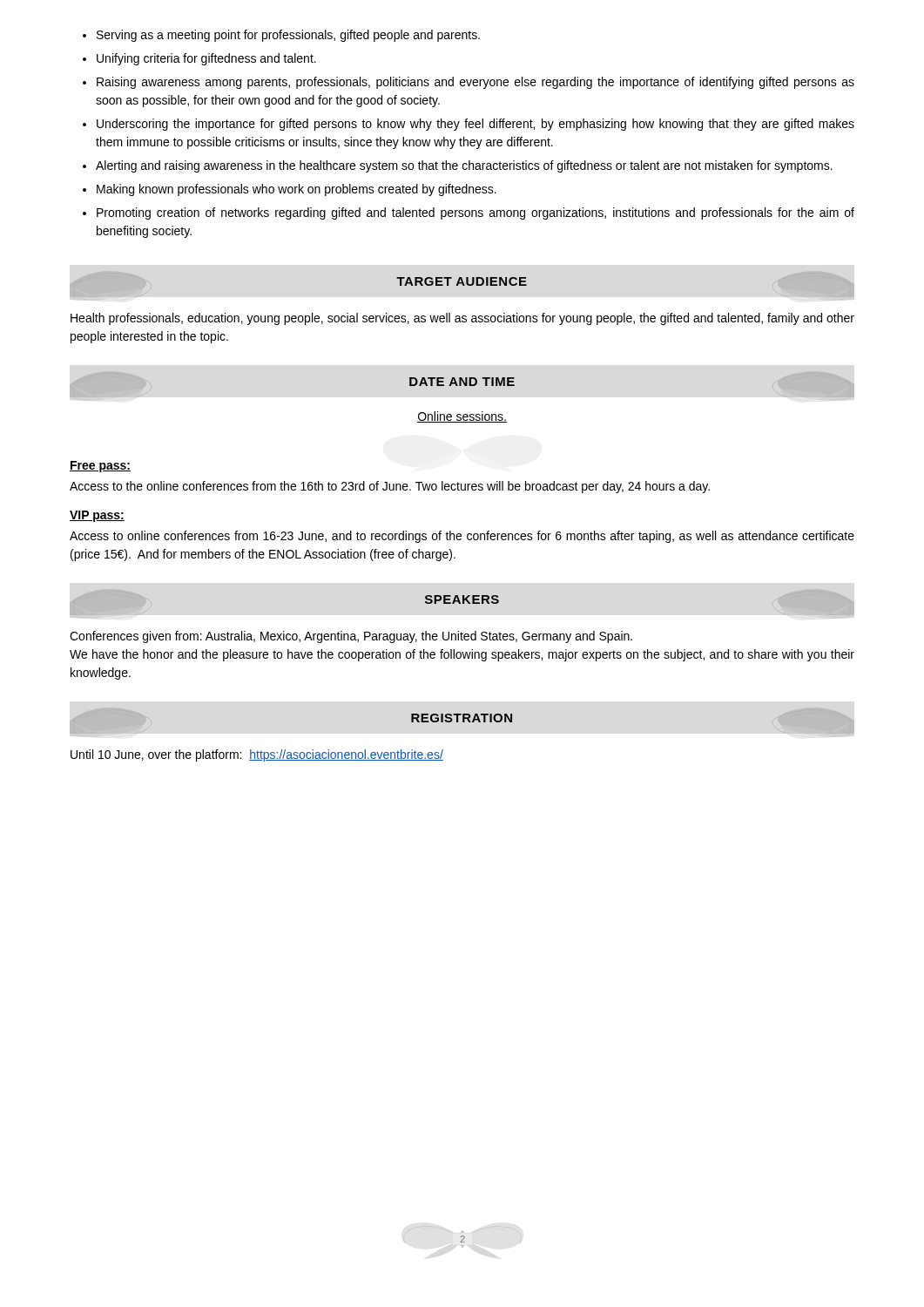Click on the passage starting "VIP pass:"
This screenshot has width=924, height=1307.
click(x=97, y=516)
